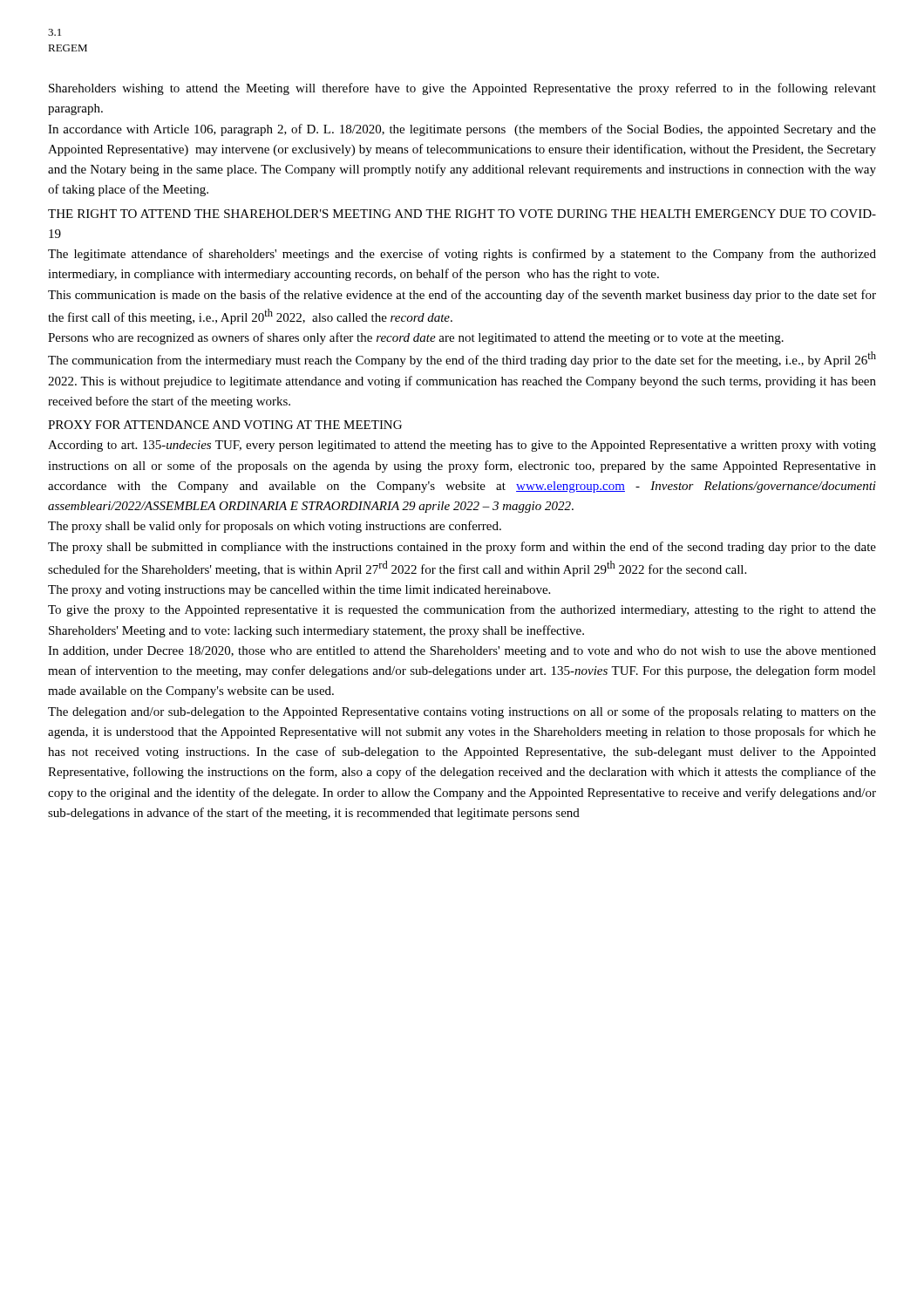Navigate to the text block starting "THE RIGHT TO ATTEND"
Image resolution: width=924 pixels, height=1308 pixels.
click(462, 224)
